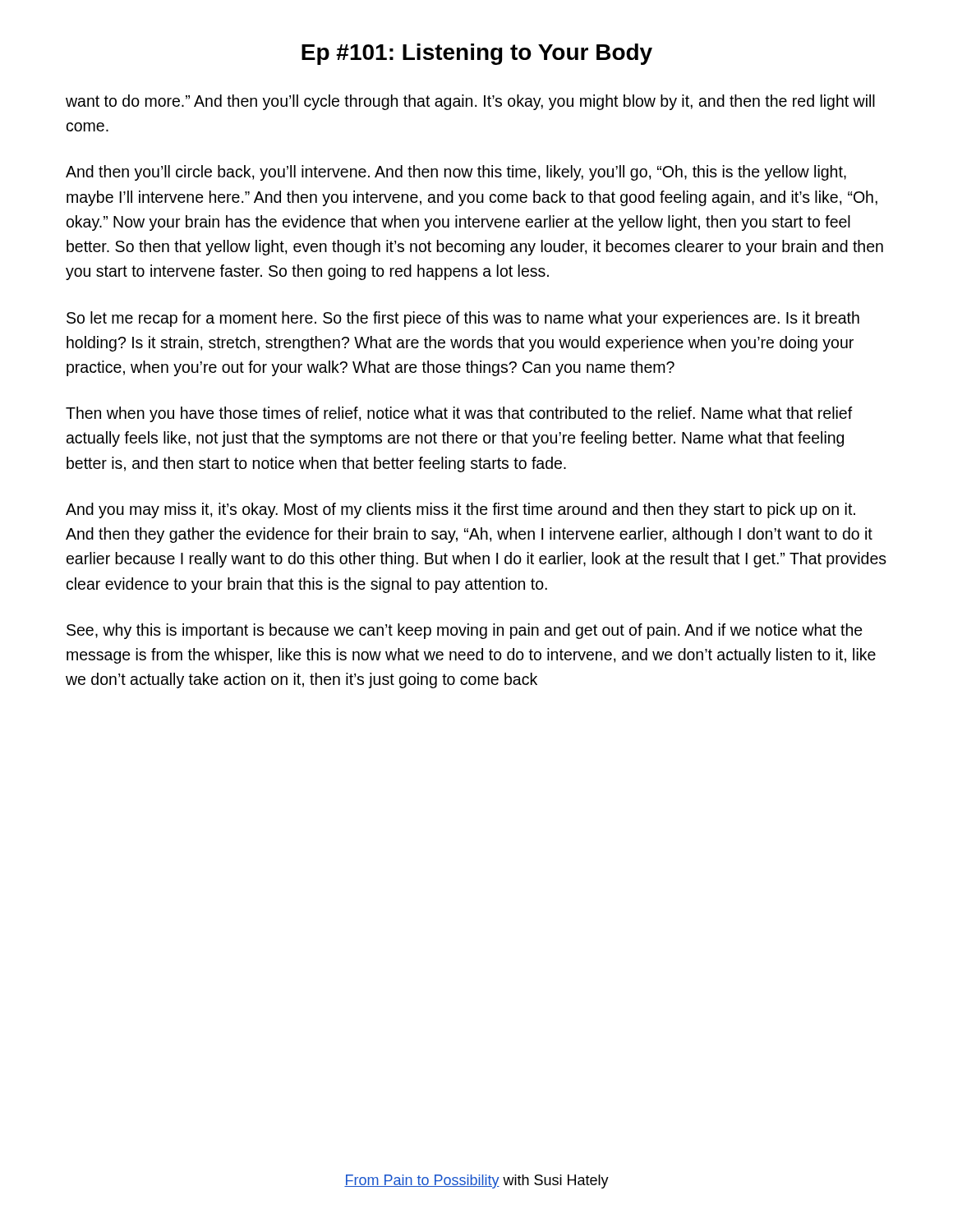Viewport: 953px width, 1232px height.
Task: Navigate to the text block starting "See, why this is important is because we"
Action: tap(471, 655)
